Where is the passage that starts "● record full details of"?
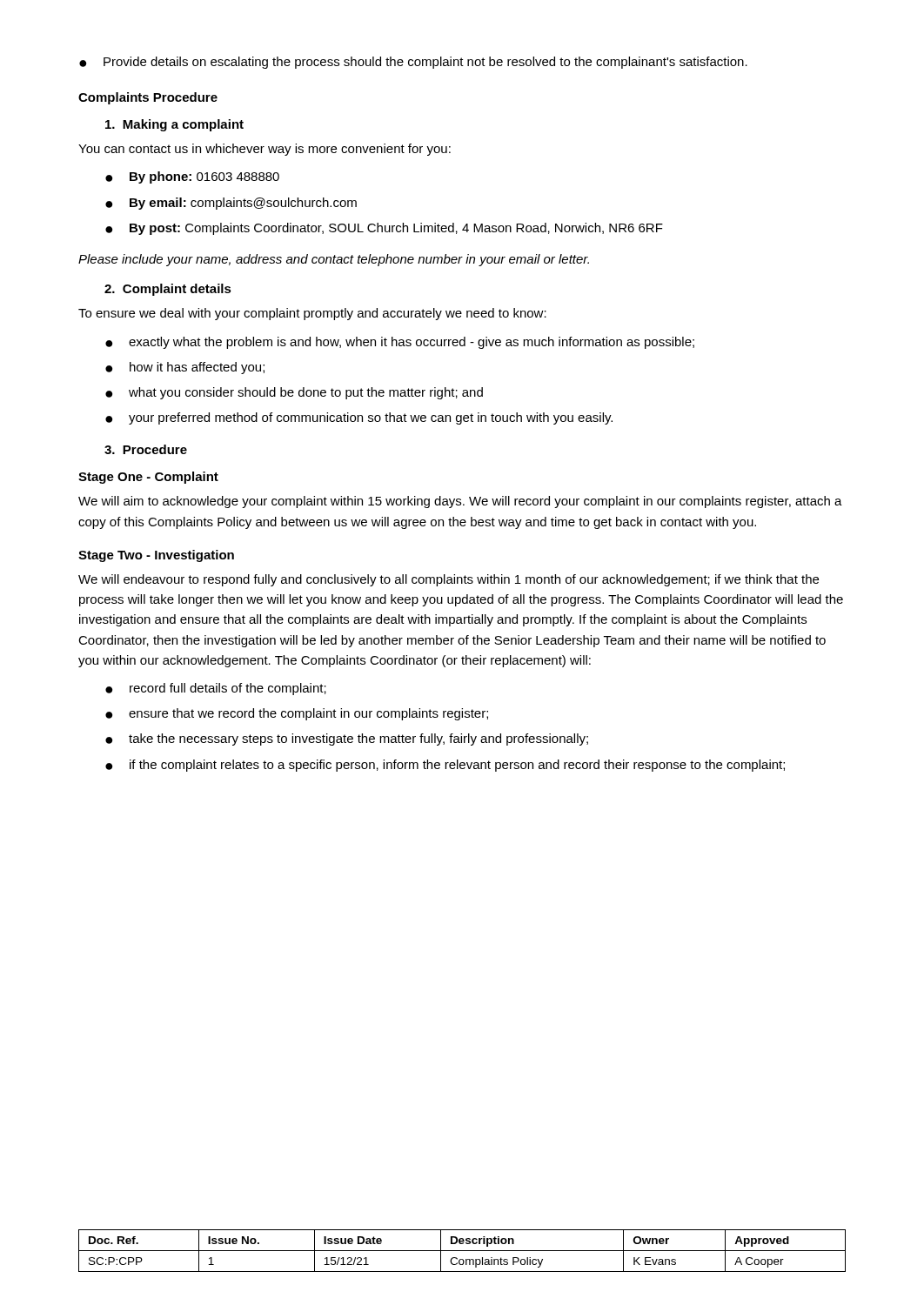Screen dimensions: 1305x924 [x=216, y=689]
